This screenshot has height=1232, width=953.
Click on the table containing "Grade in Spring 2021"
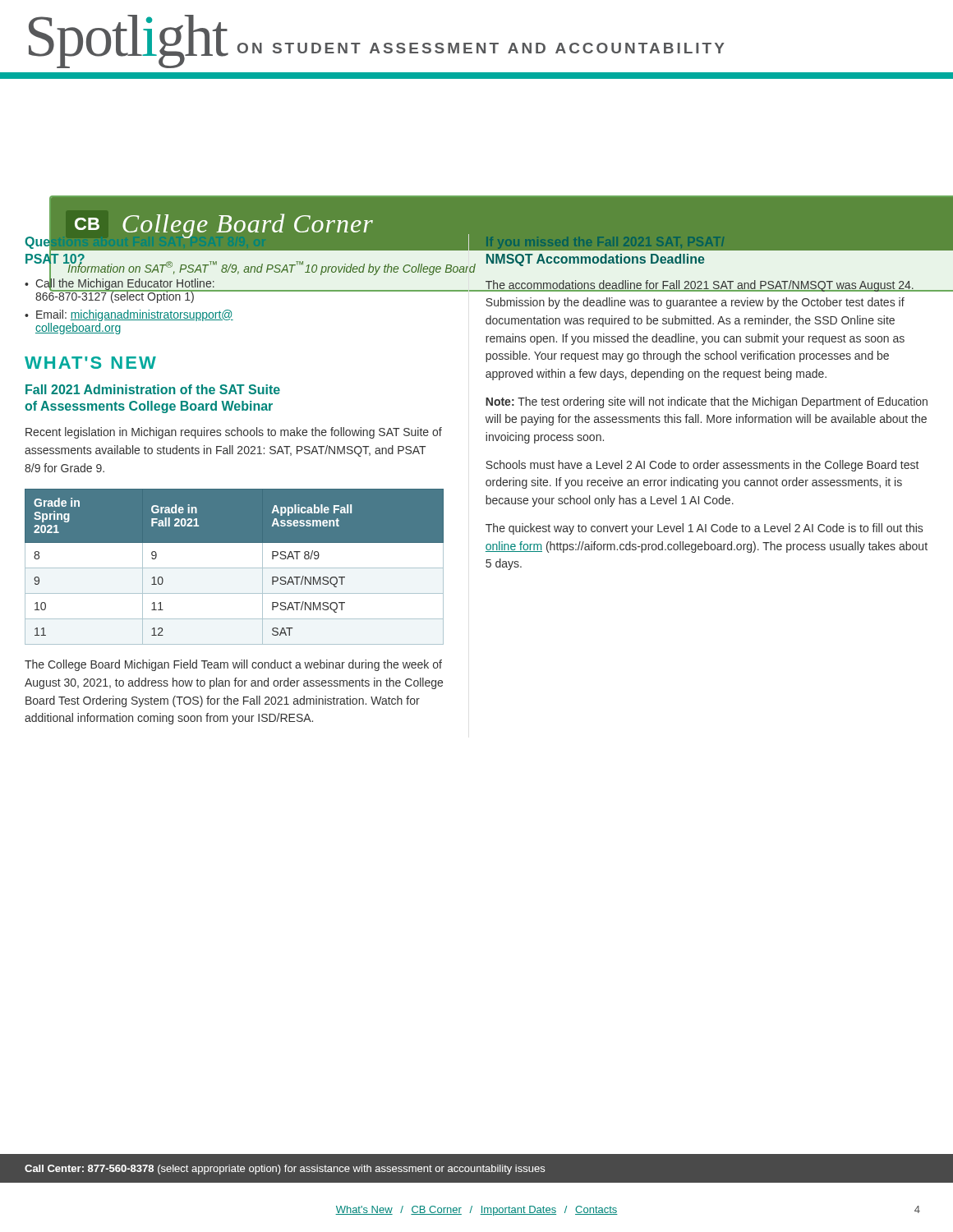coord(234,567)
